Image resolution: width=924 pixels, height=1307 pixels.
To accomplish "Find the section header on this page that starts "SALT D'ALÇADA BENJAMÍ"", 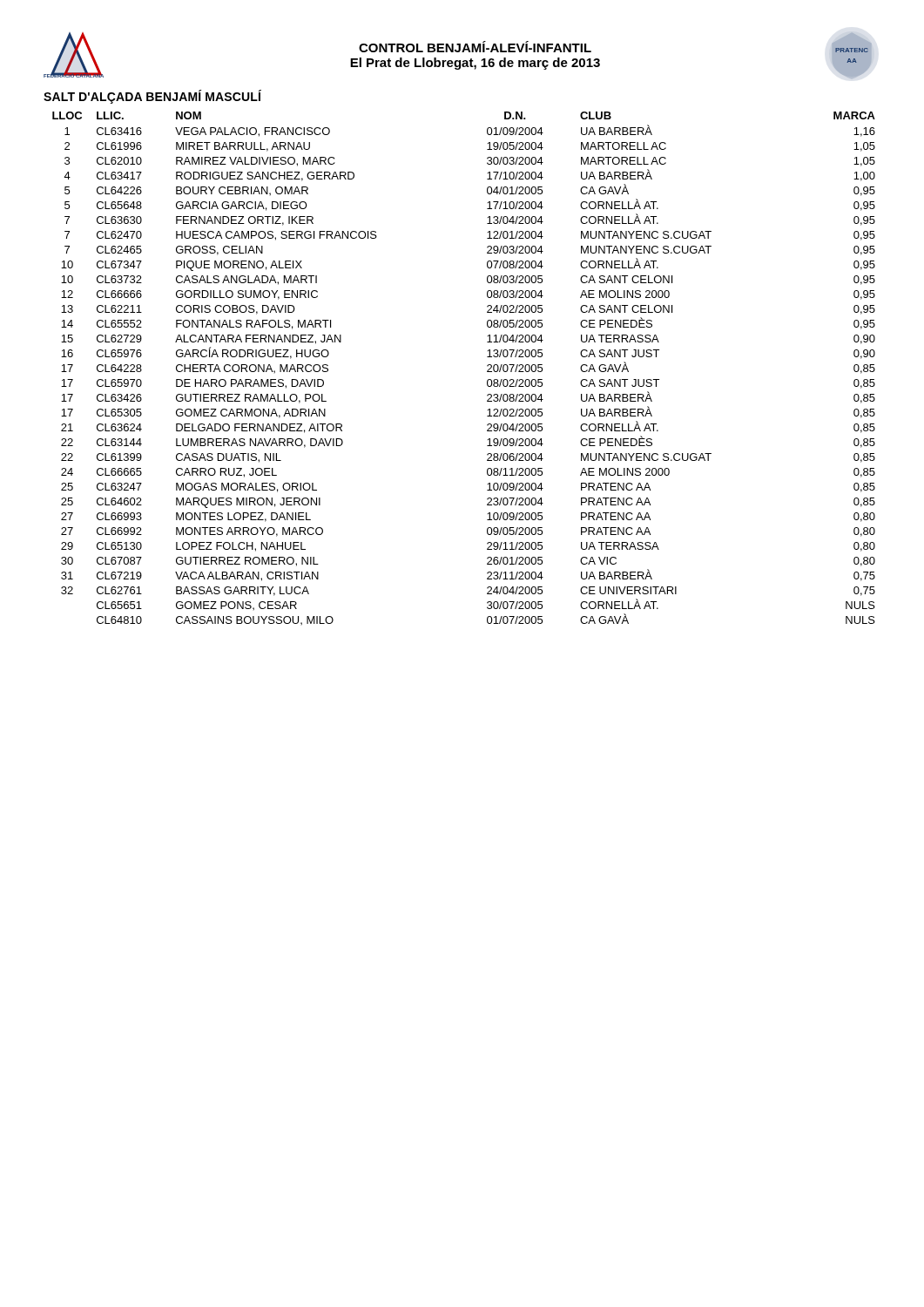I will point(152,97).
